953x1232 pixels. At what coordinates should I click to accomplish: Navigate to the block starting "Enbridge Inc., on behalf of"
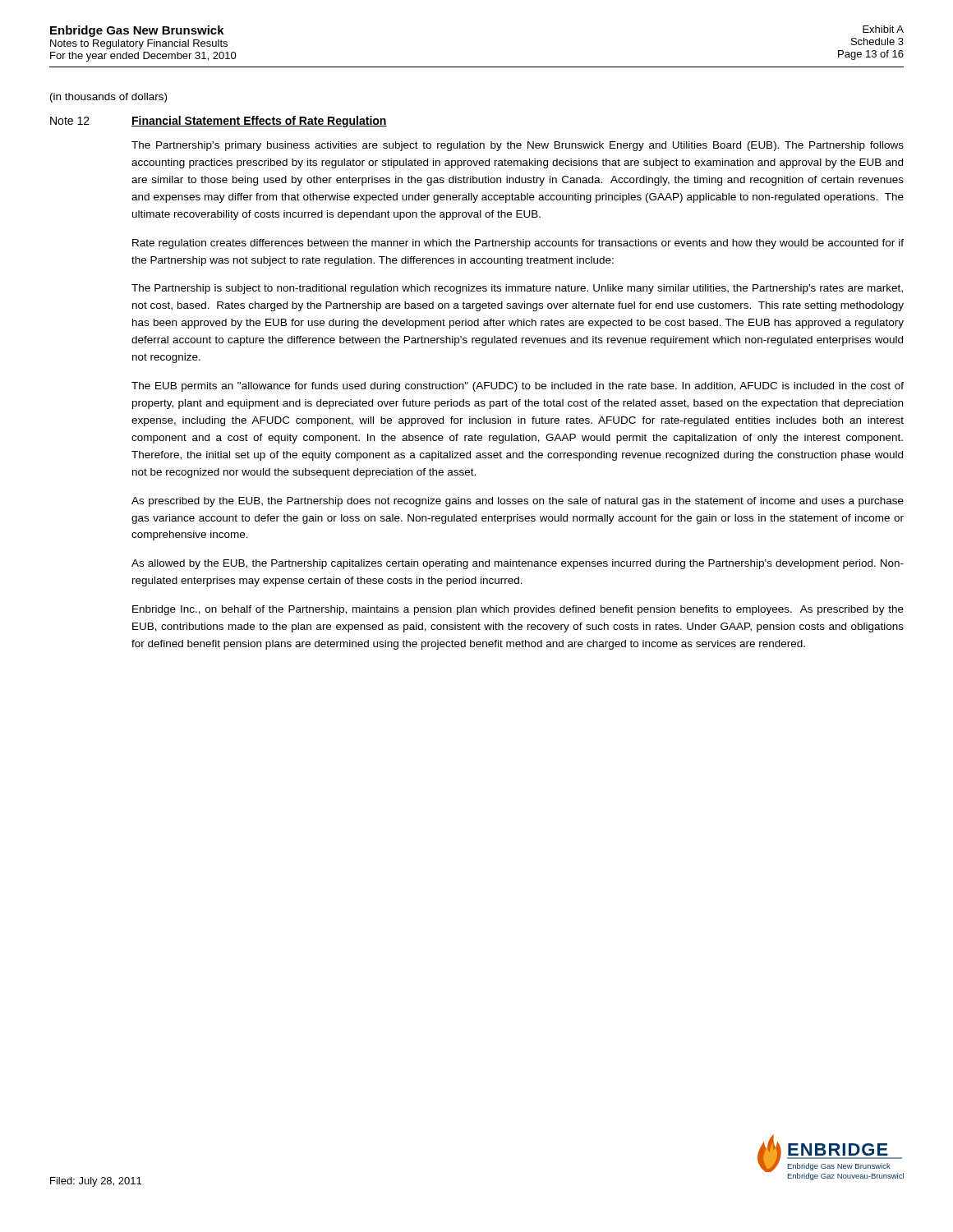(518, 626)
